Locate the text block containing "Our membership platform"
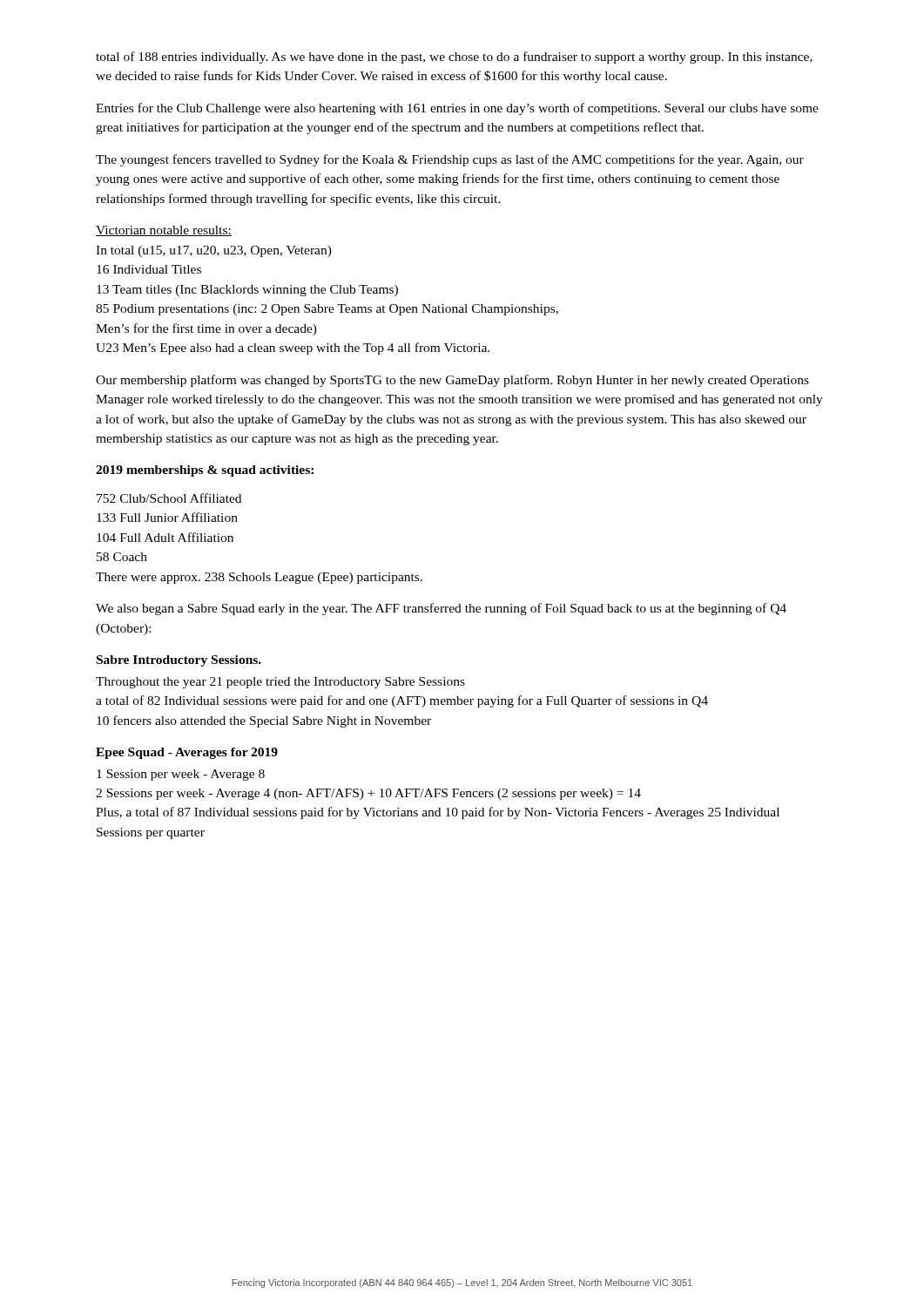 tap(459, 408)
